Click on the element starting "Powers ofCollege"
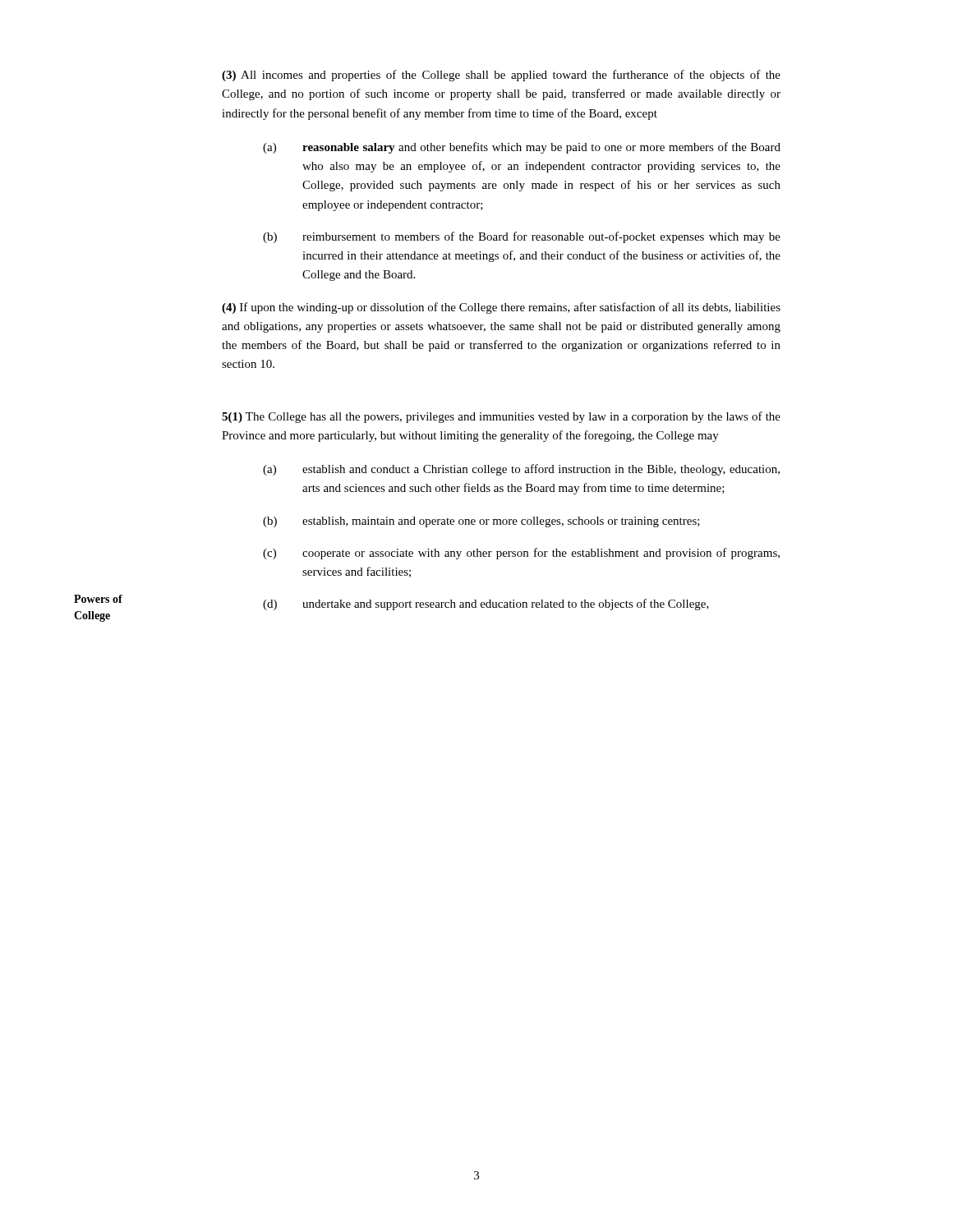The width and height of the screenshot is (953, 1232). [x=98, y=607]
